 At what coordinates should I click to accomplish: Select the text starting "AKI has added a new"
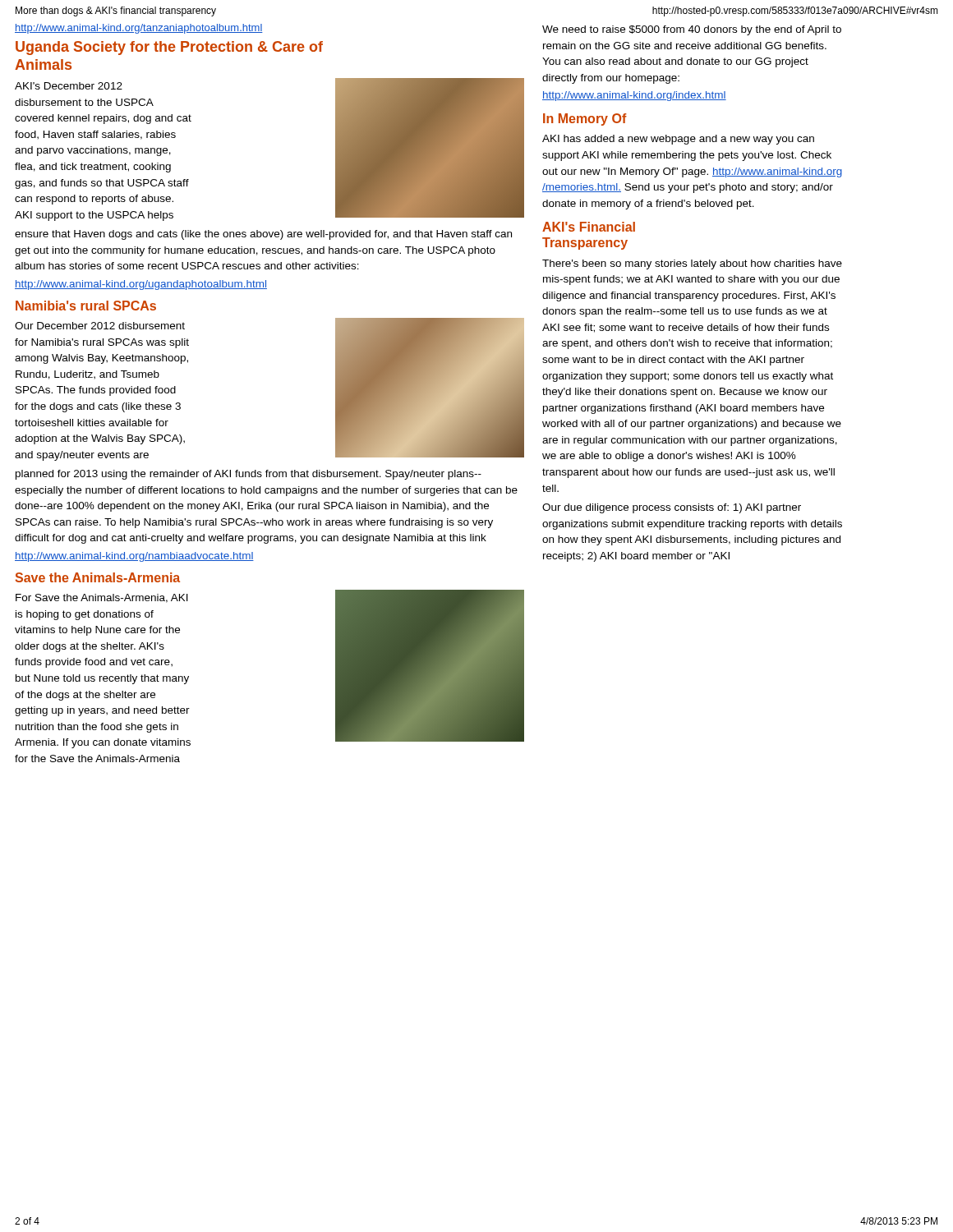point(694,171)
